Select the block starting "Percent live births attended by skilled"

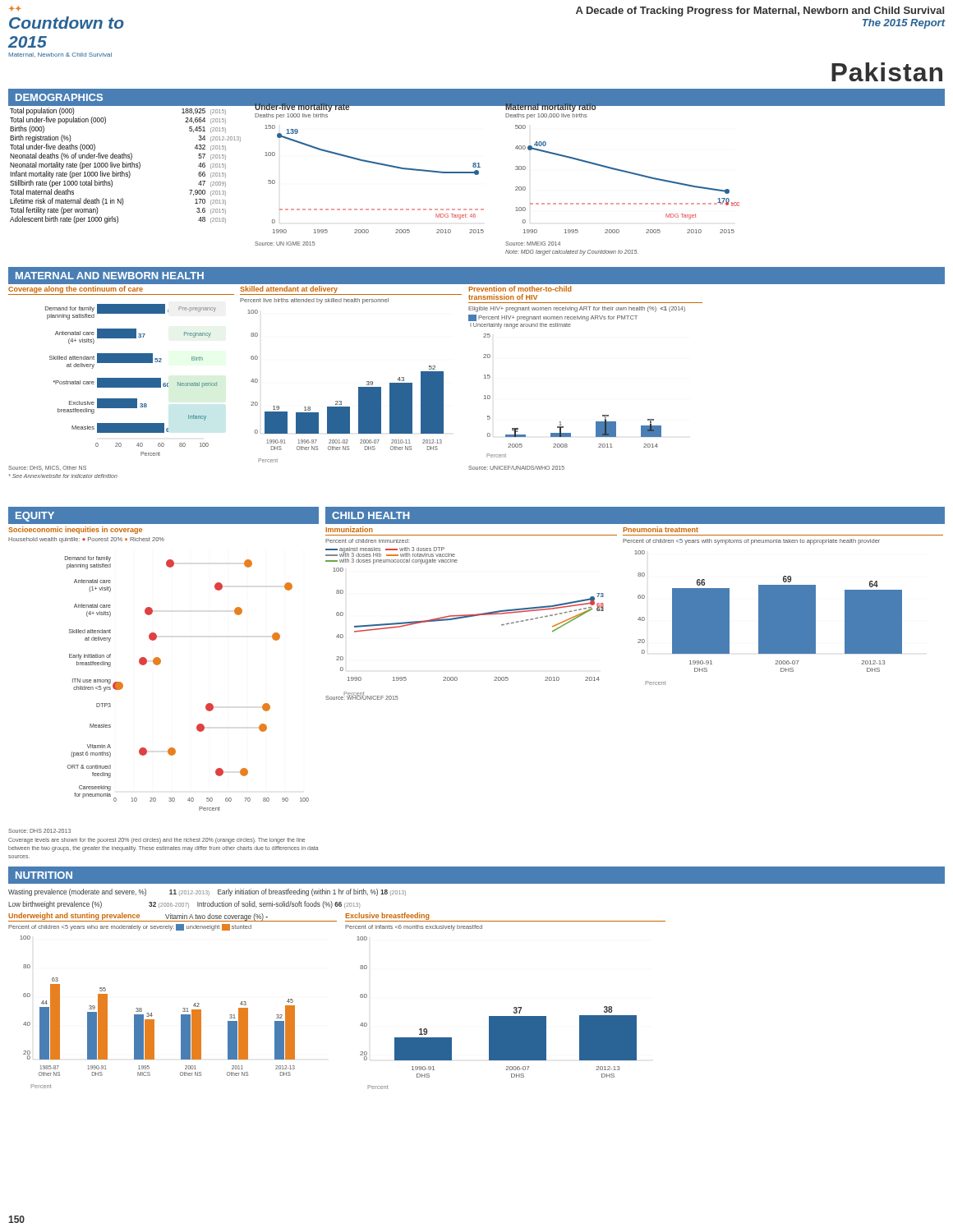tap(314, 300)
